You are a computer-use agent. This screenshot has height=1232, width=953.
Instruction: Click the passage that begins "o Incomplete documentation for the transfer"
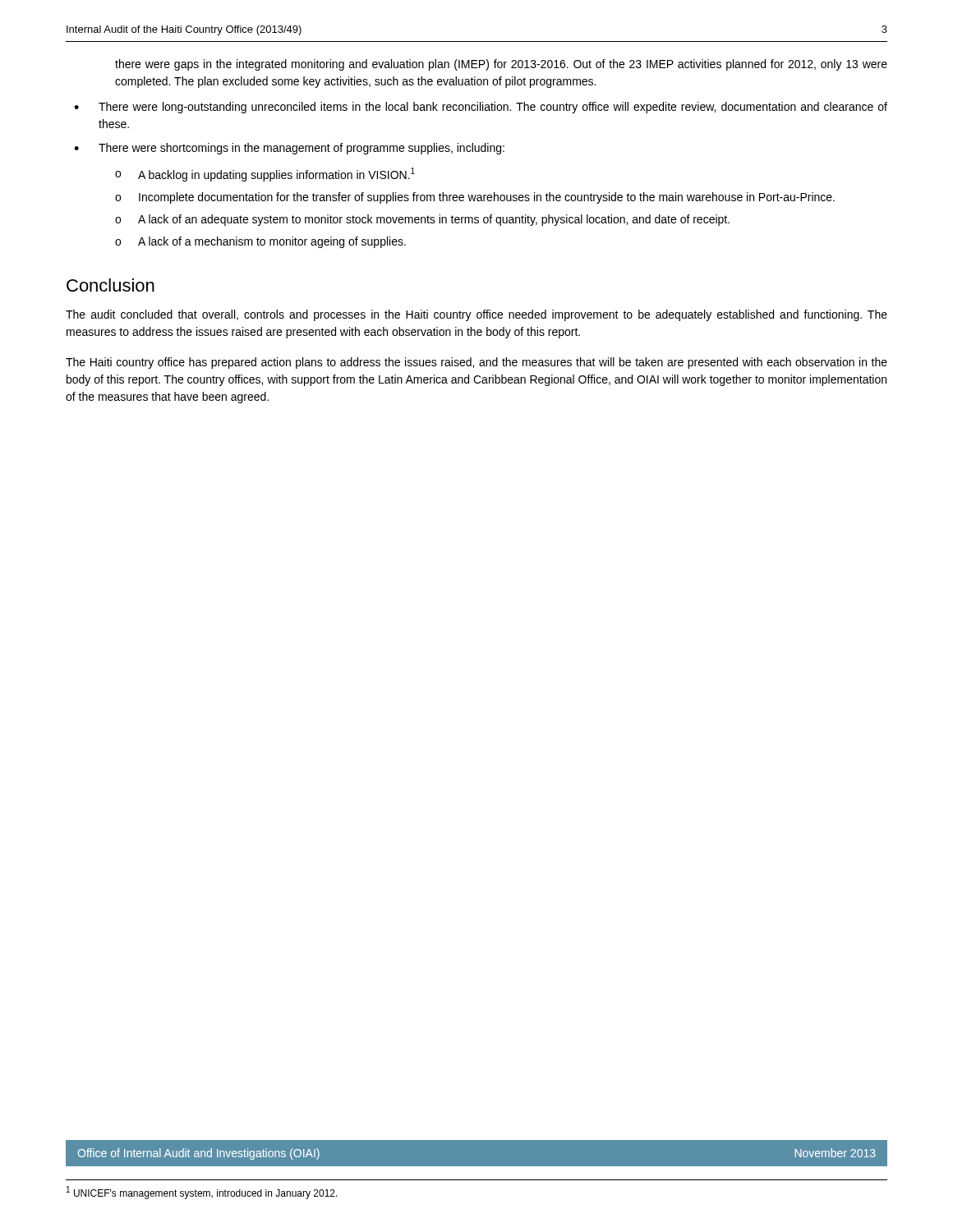pyautogui.click(x=501, y=198)
